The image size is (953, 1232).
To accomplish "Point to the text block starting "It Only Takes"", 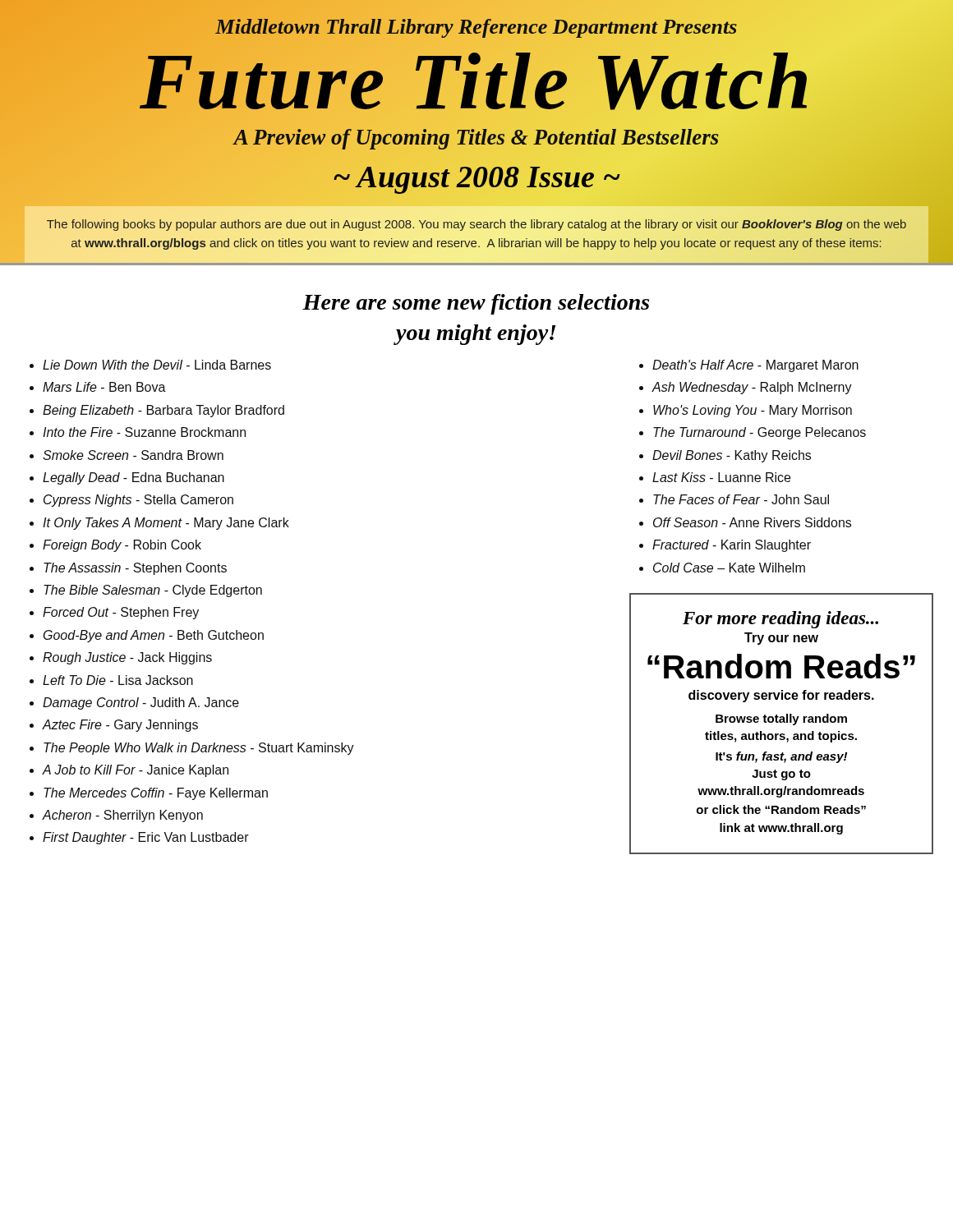I will (166, 523).
